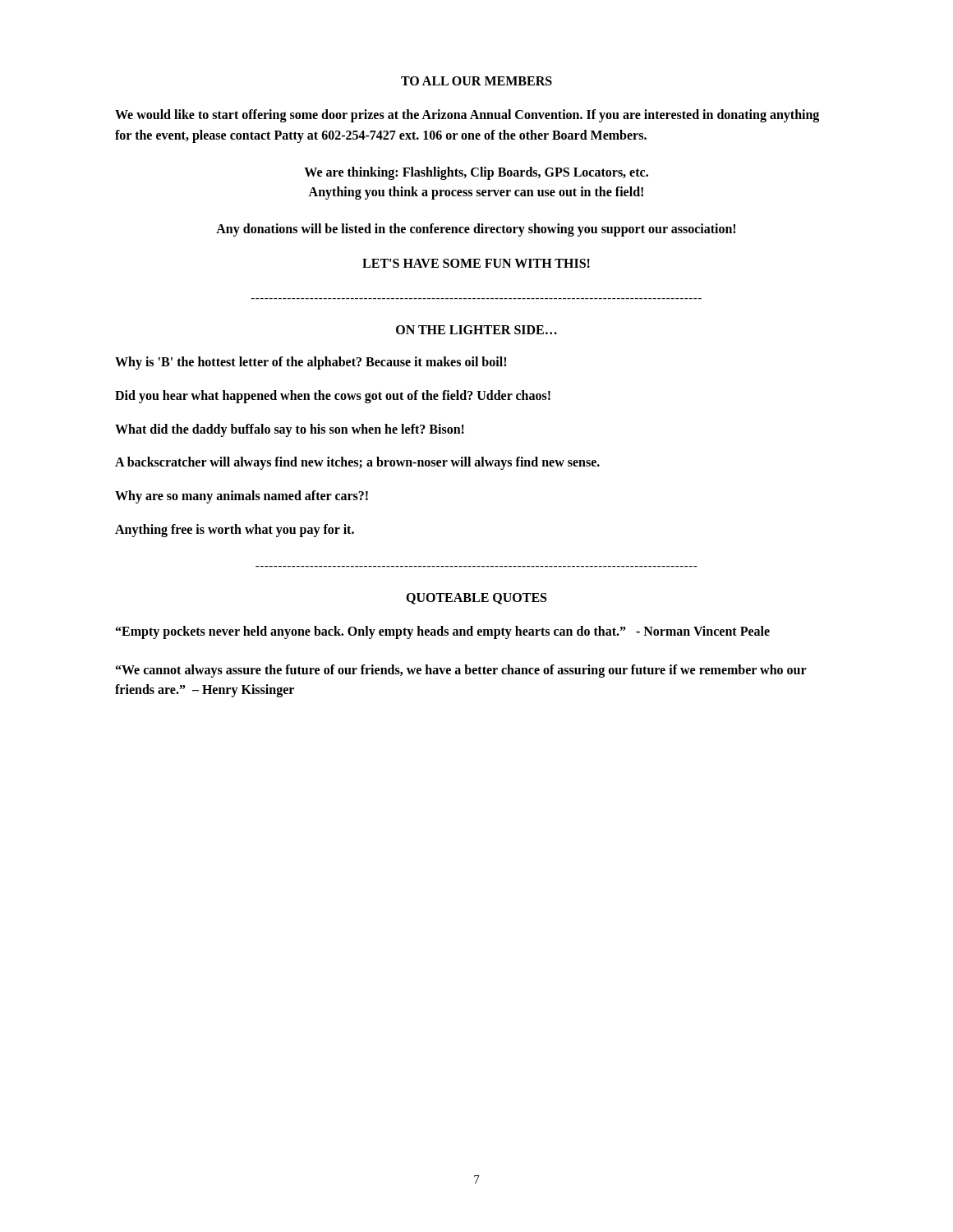
Task: Navigate to the block starting "TO ALL OUR MEMBERS"
Action: 476,81
